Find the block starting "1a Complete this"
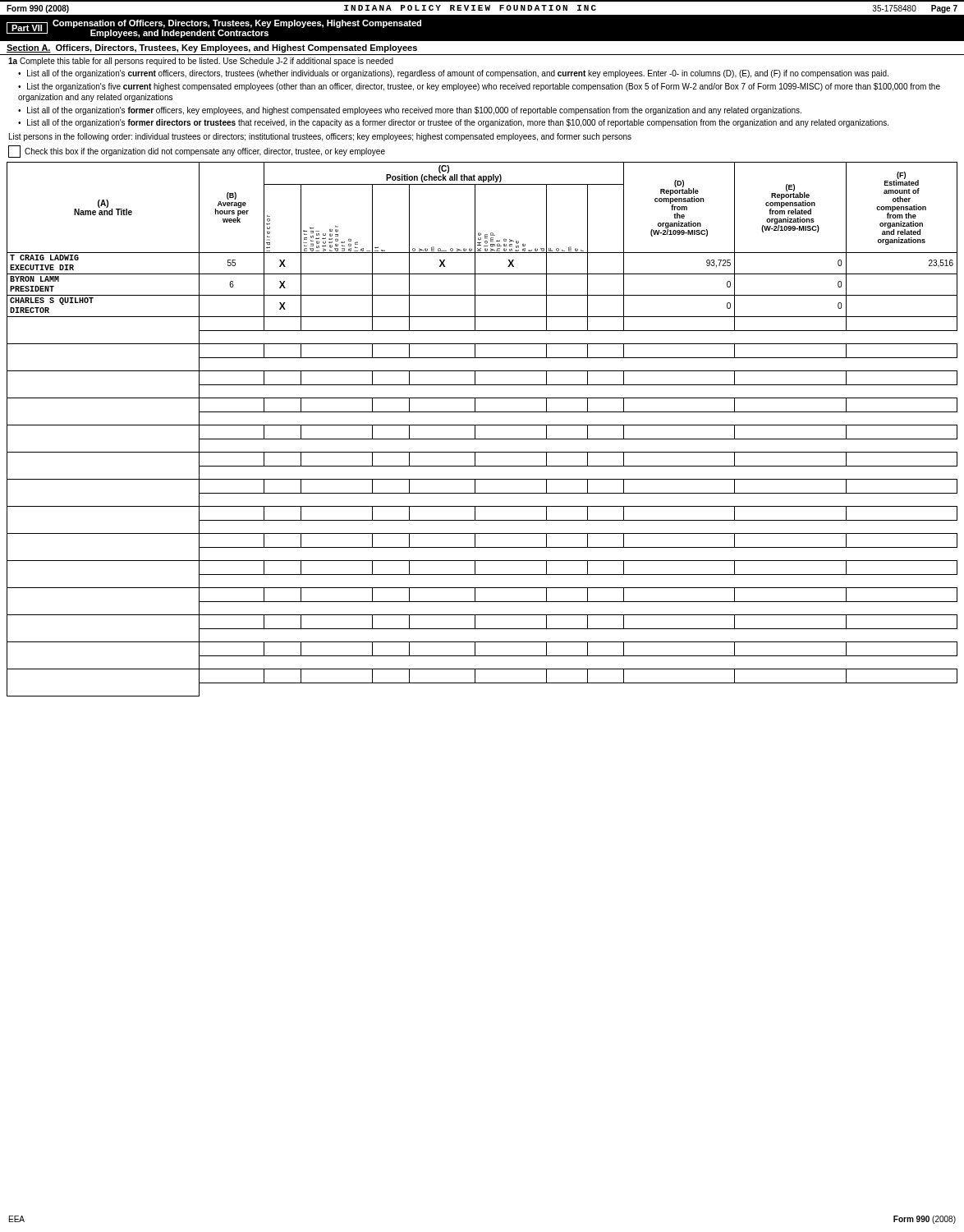This screenshot has height=1232, width=964. click(x=201, y=61)
